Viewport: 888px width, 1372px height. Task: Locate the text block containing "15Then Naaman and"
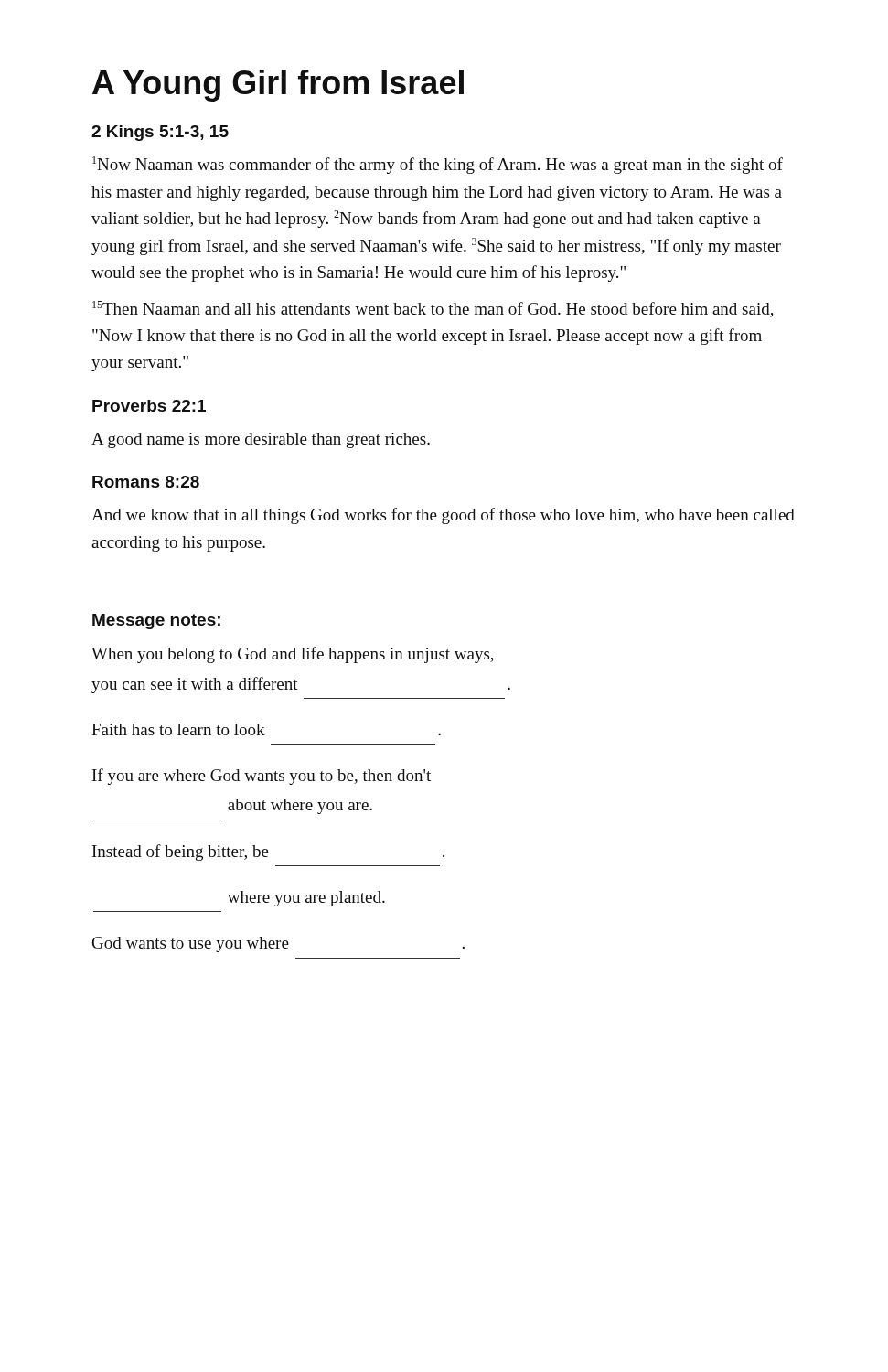pyautogui.click(x=433, y=335)
